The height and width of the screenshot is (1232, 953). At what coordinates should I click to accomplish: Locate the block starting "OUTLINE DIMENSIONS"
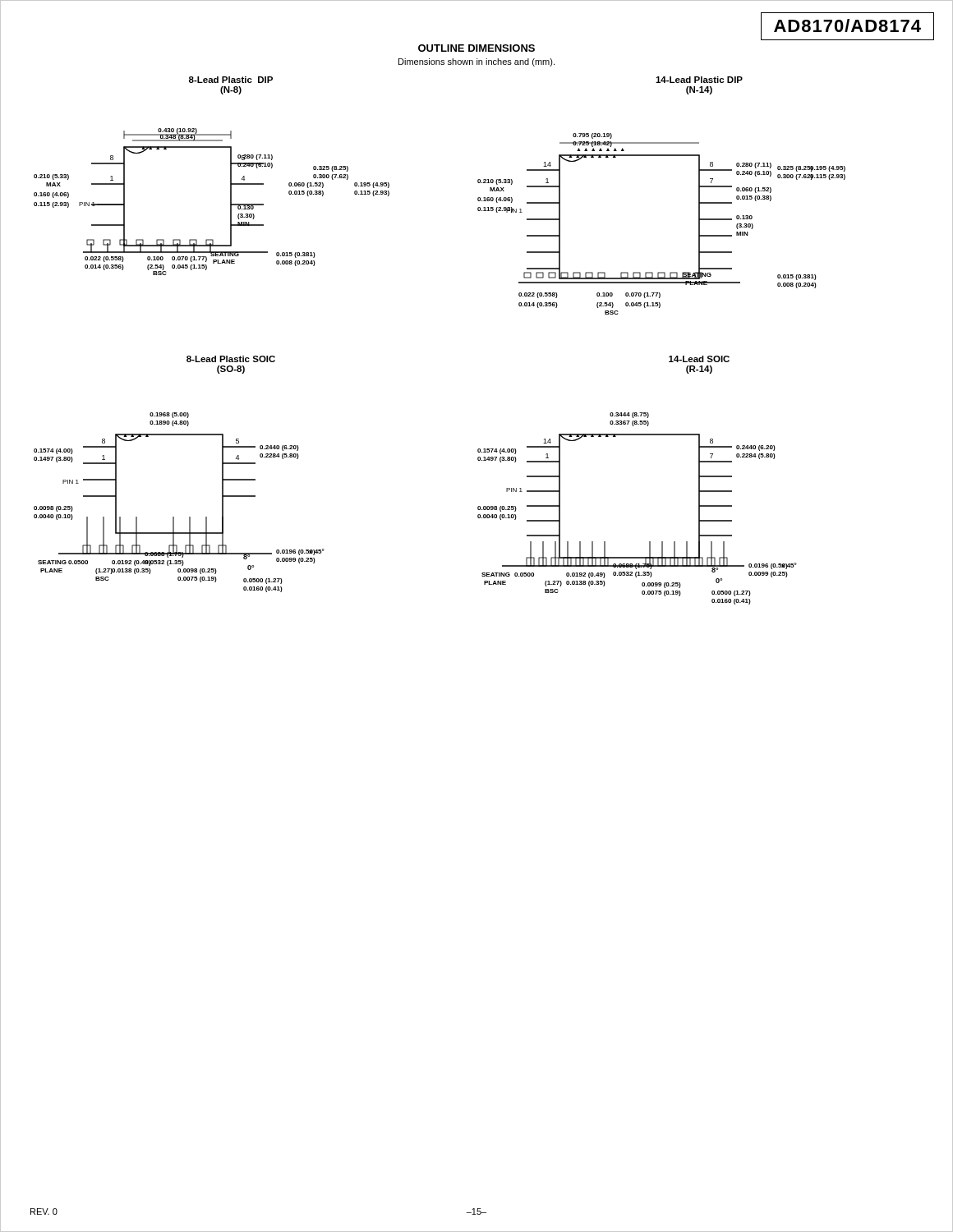pyautogui.click(x=476, y=48)
